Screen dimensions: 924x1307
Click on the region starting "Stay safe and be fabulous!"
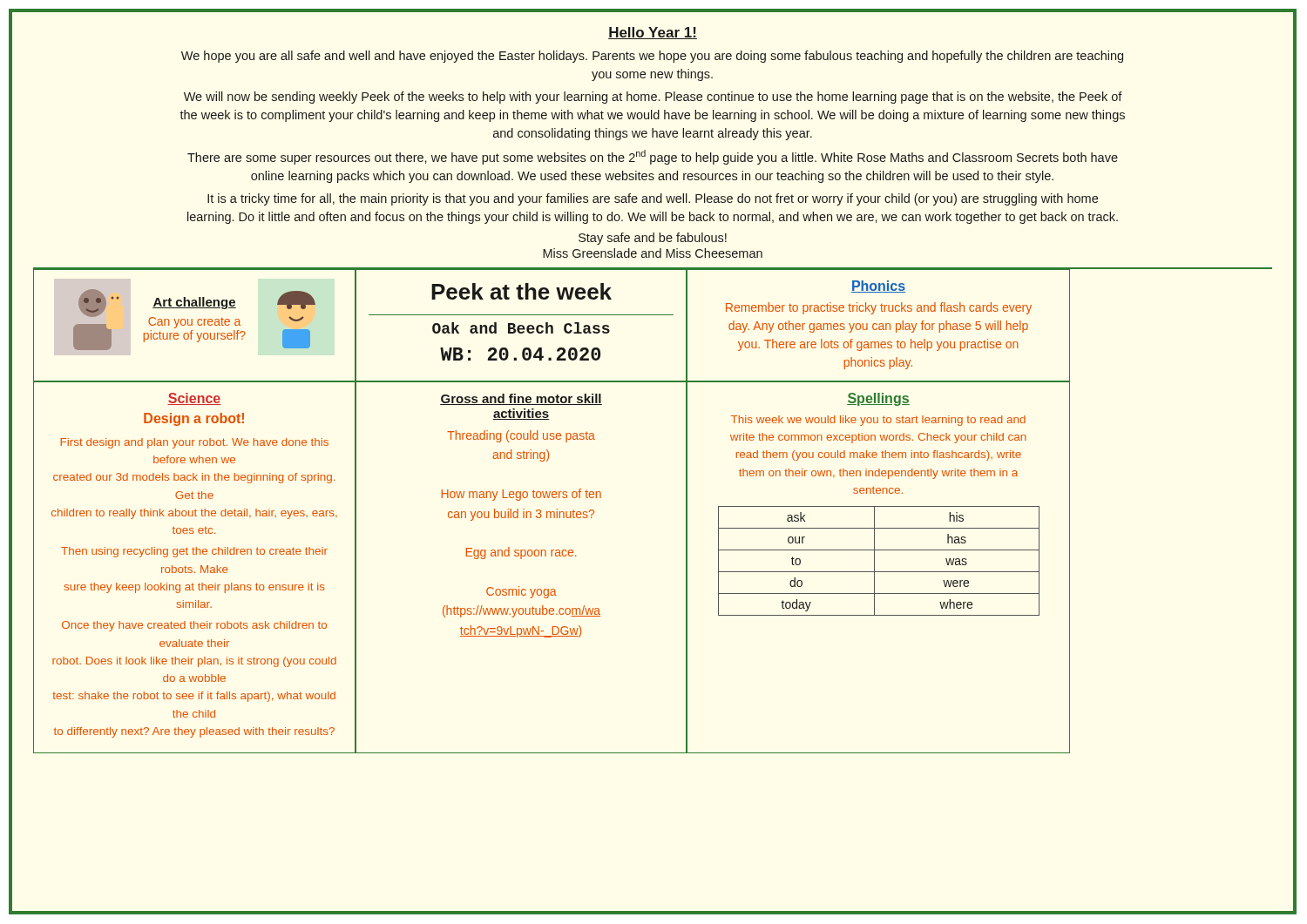coord(653,238)
